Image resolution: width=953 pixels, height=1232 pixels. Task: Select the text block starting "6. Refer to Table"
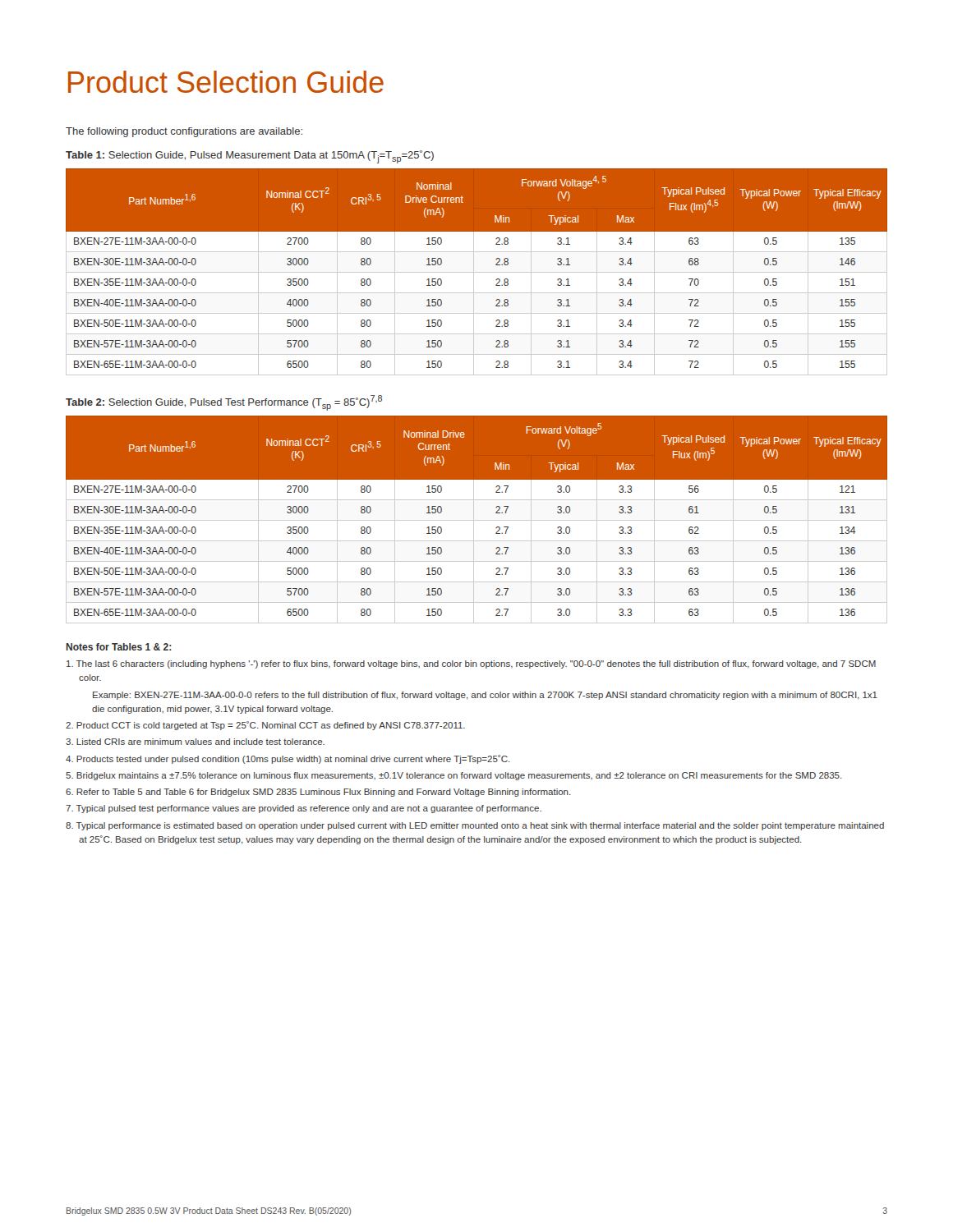pos(318,792)
